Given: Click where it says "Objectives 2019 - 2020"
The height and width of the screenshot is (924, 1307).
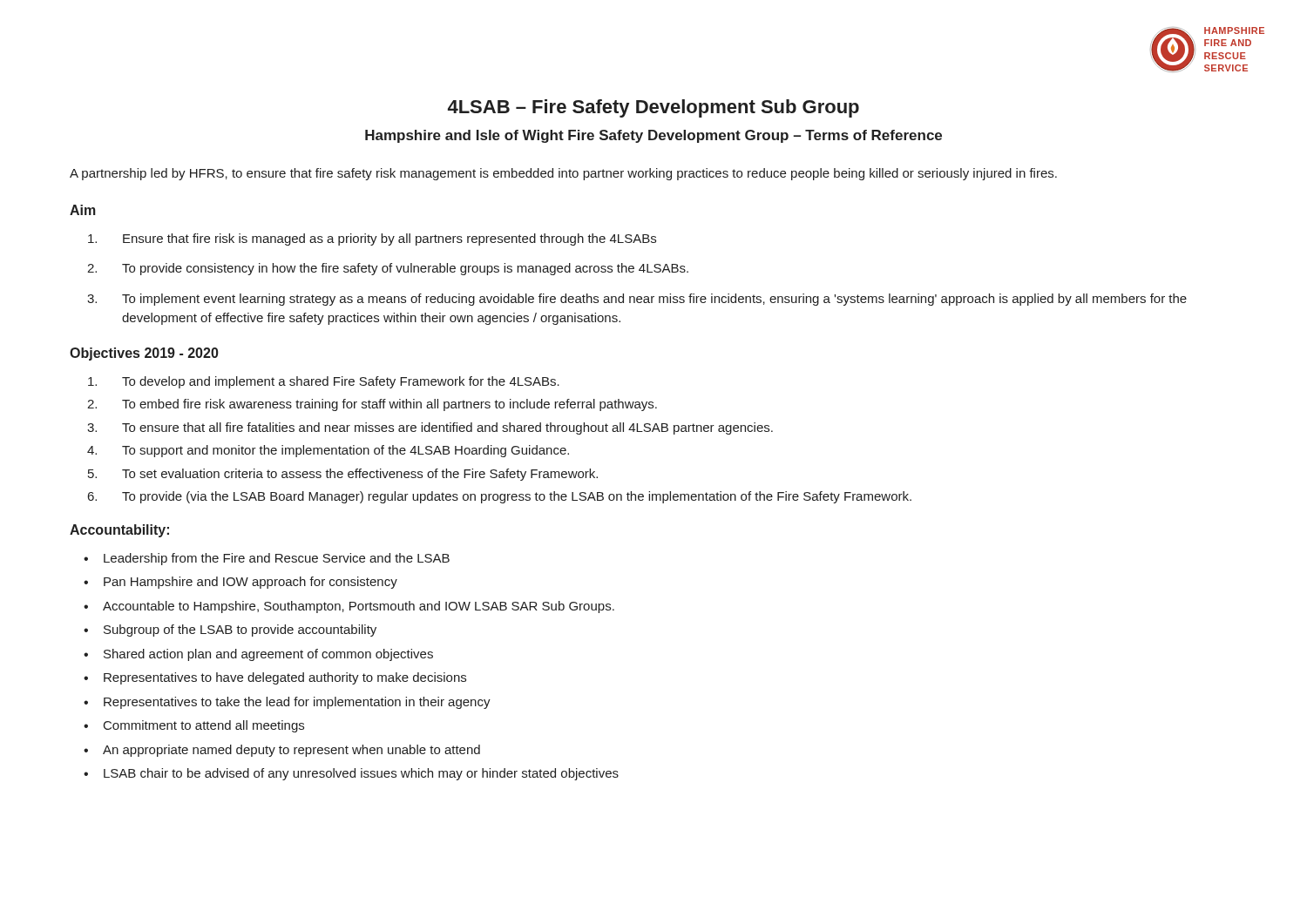Looking at the screenshot, I should pos(144,353).
